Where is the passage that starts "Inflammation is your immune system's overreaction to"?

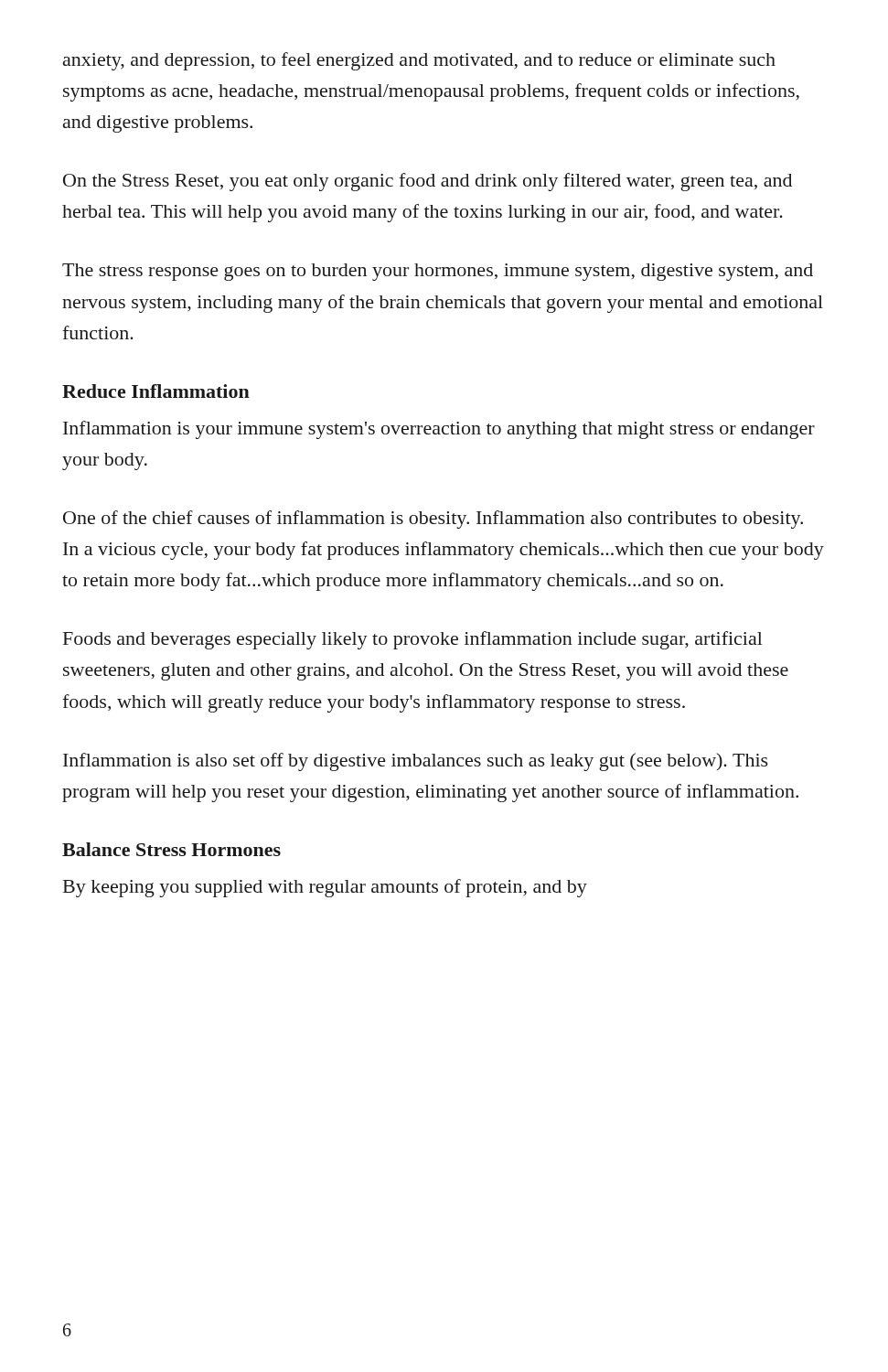pyautogui.click(x=438, y=443)
